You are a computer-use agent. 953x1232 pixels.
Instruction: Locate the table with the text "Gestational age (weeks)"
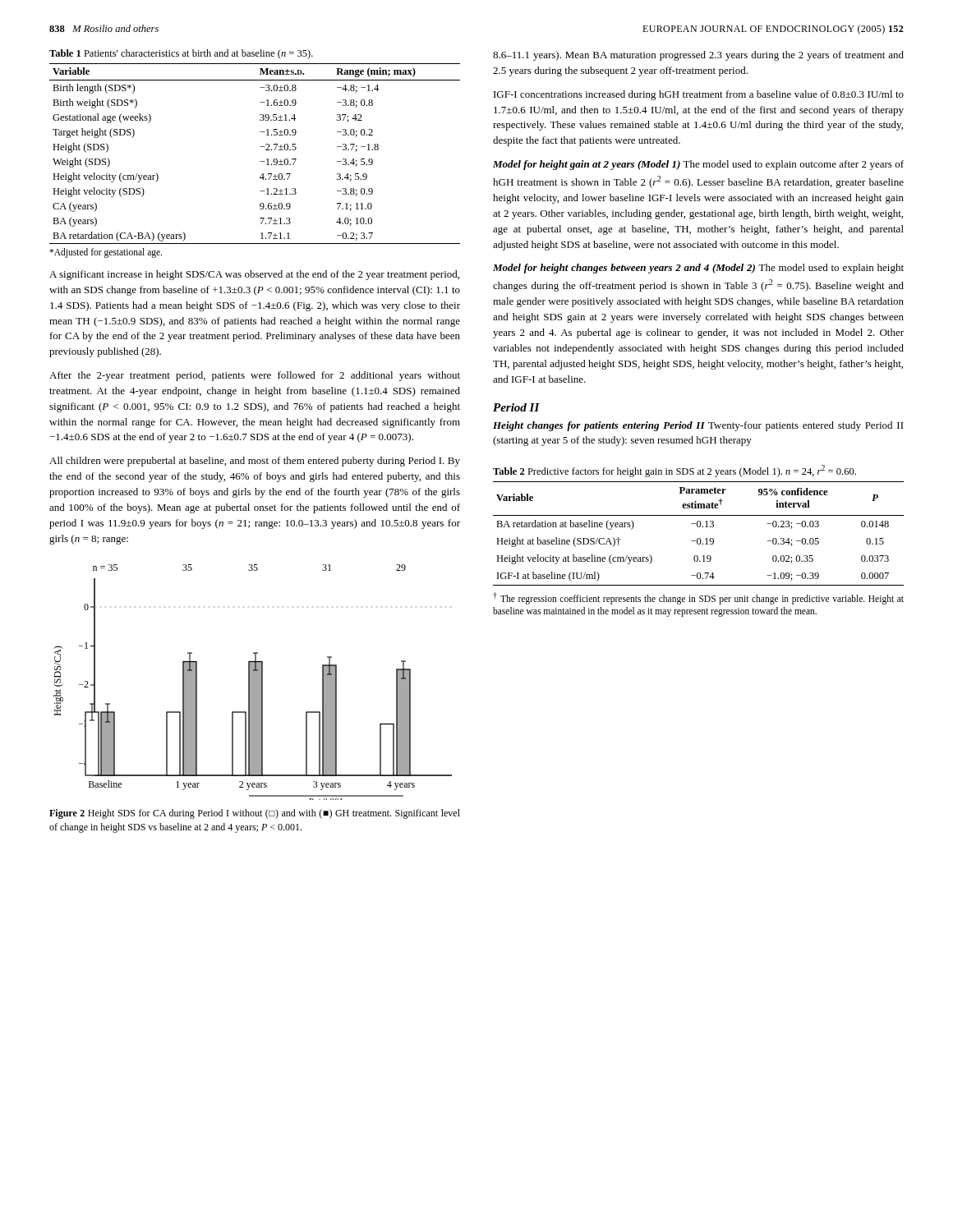click(255, 160)
